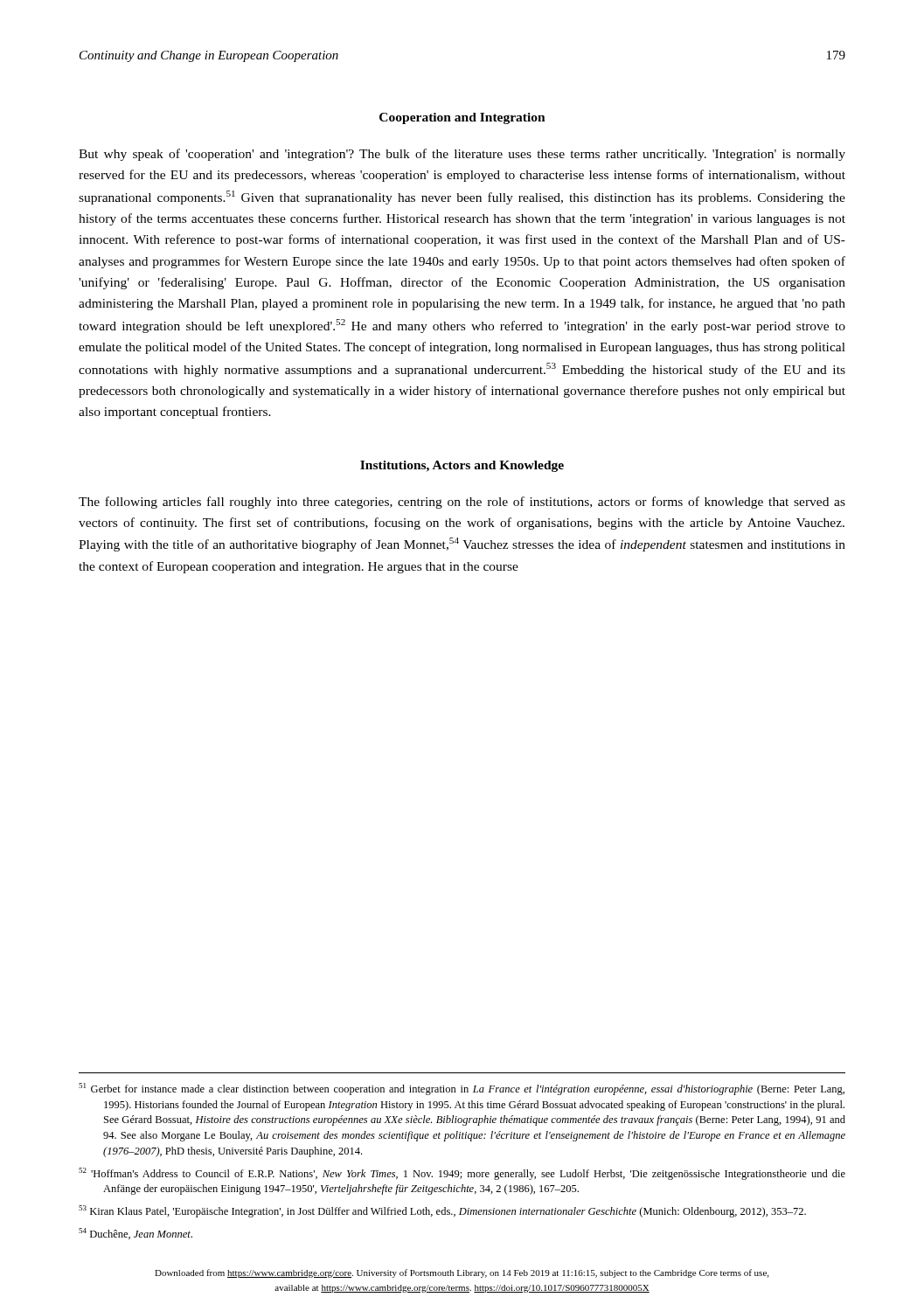Find the text block starting "52 'Hoffman's Address to Council"
The width and height of the screenshot is (924, 1311).
tap(462, 1180)
